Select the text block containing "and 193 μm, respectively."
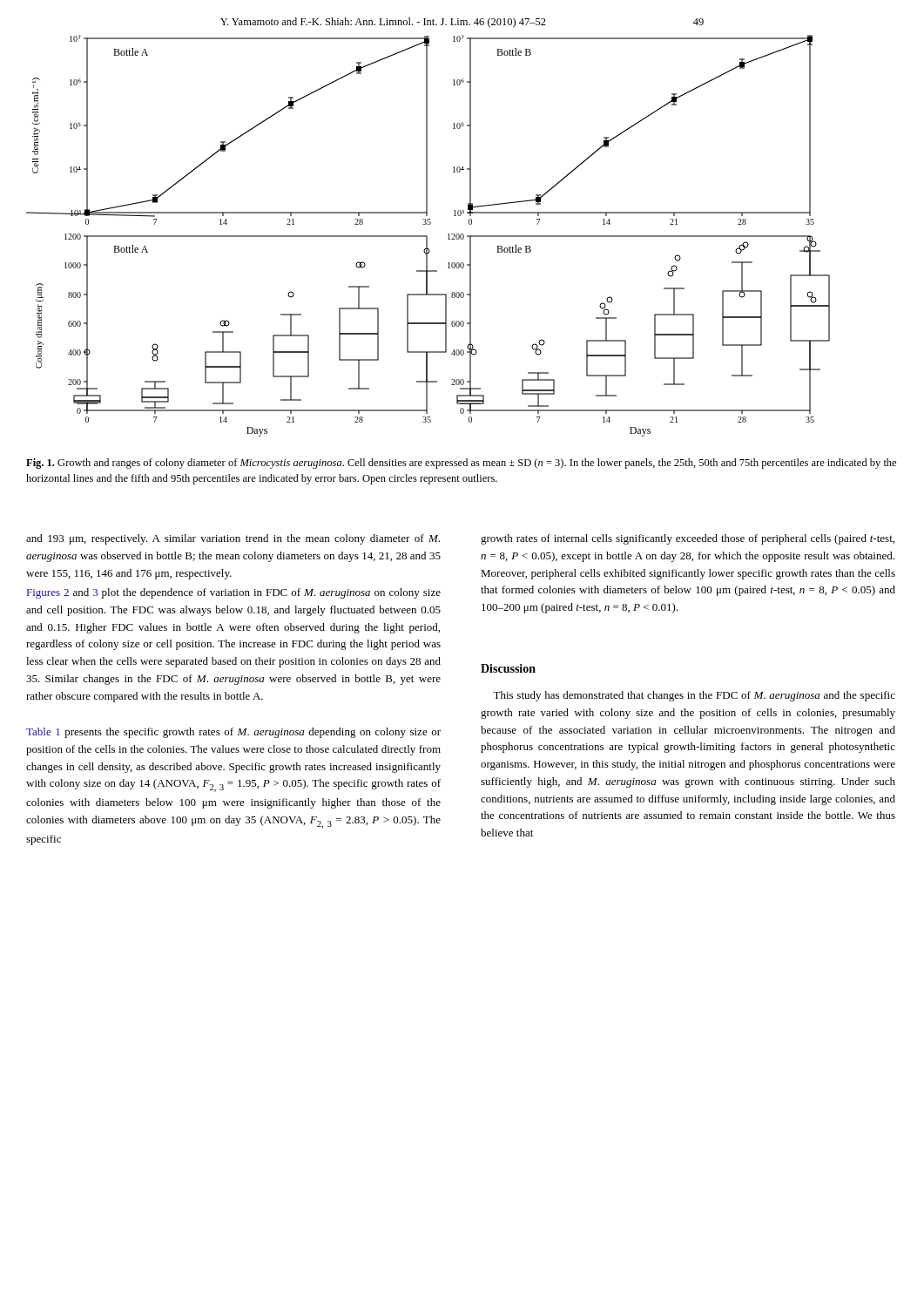This screenshot has width=924, height=1307. tap(233, 555)
